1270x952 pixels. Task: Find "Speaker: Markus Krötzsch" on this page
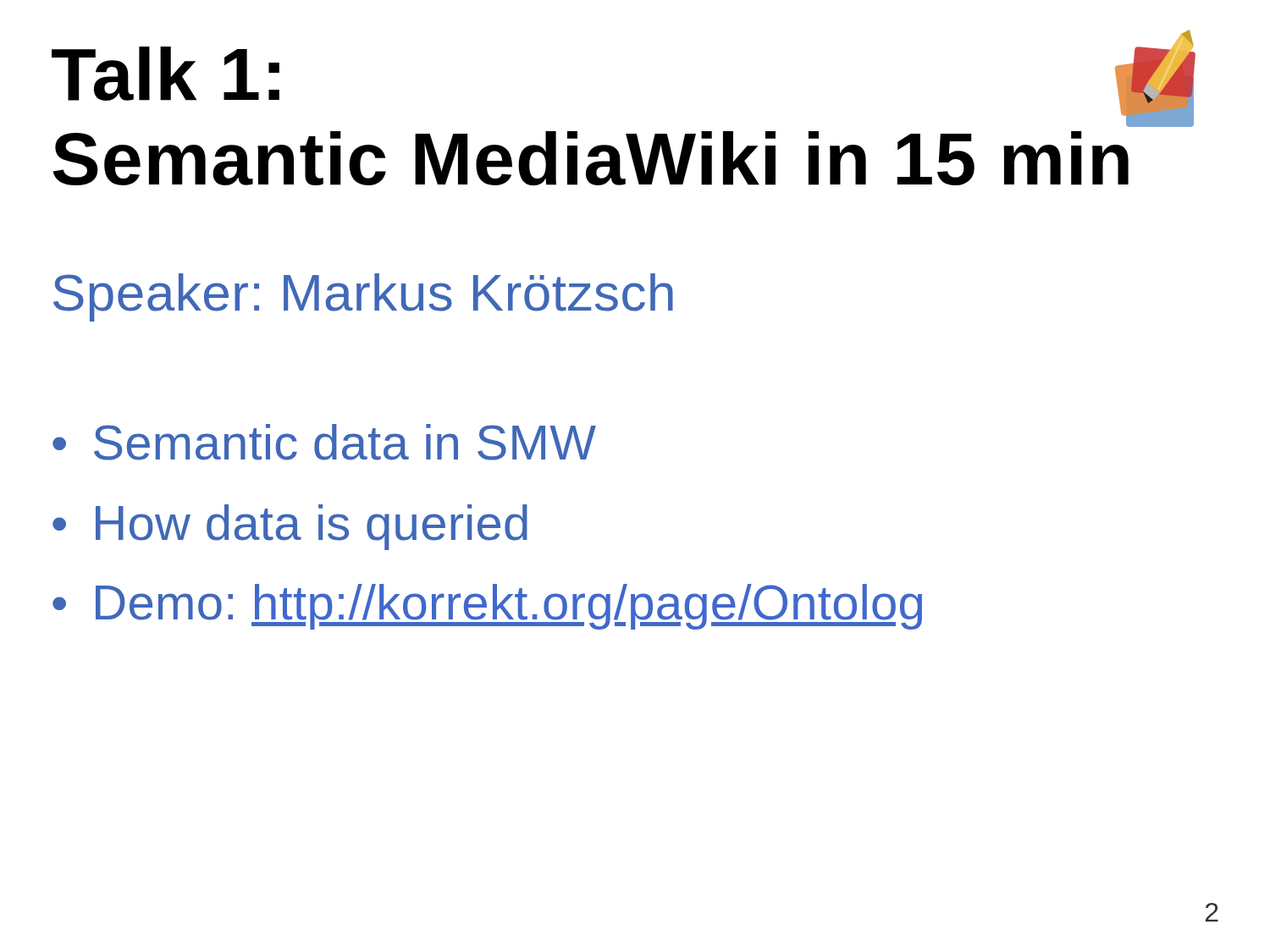pyautogui.click(x=364, y=292)
